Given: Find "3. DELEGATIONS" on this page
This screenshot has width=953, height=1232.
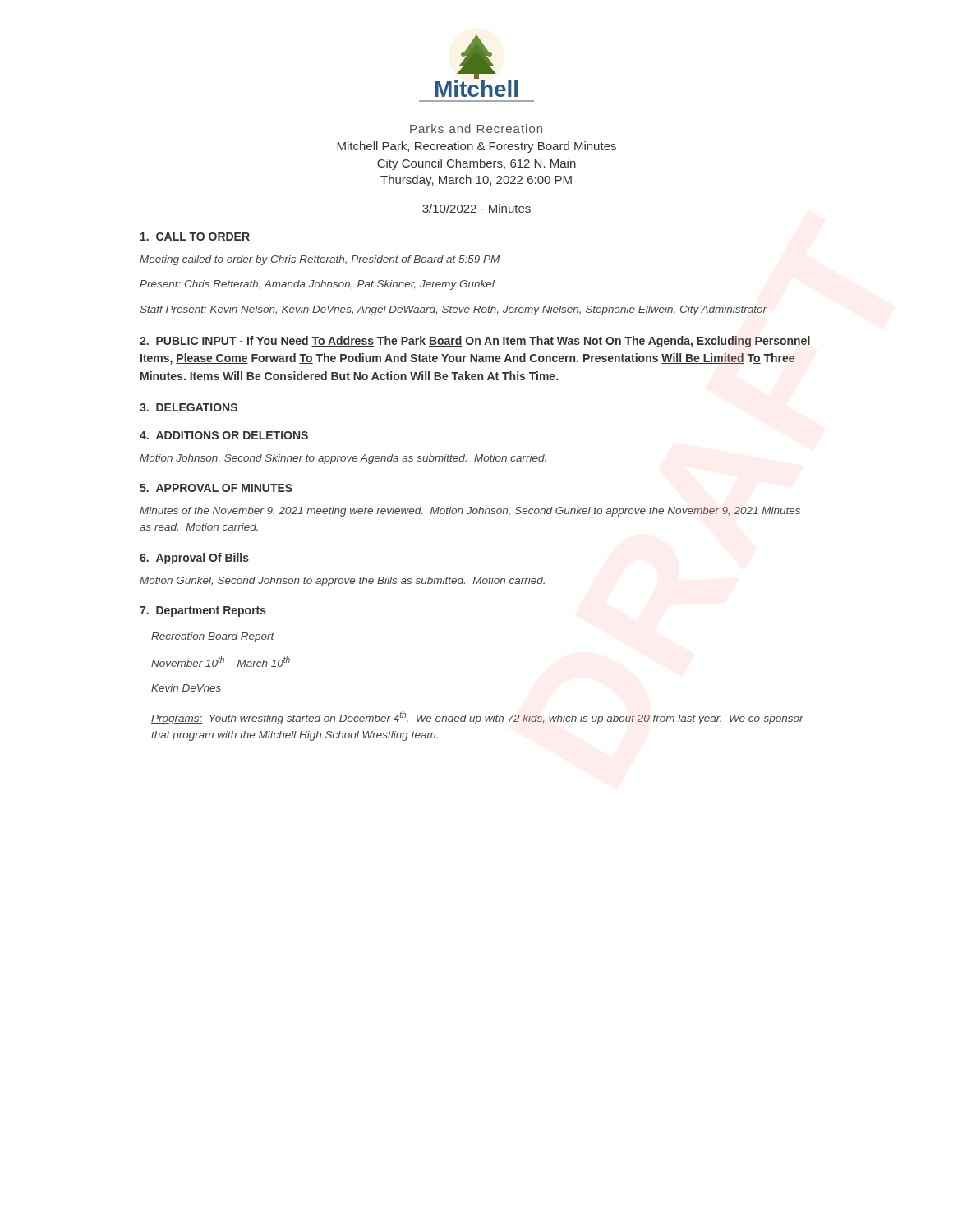Looking at the screenshot, I should [x=189, y=407].
